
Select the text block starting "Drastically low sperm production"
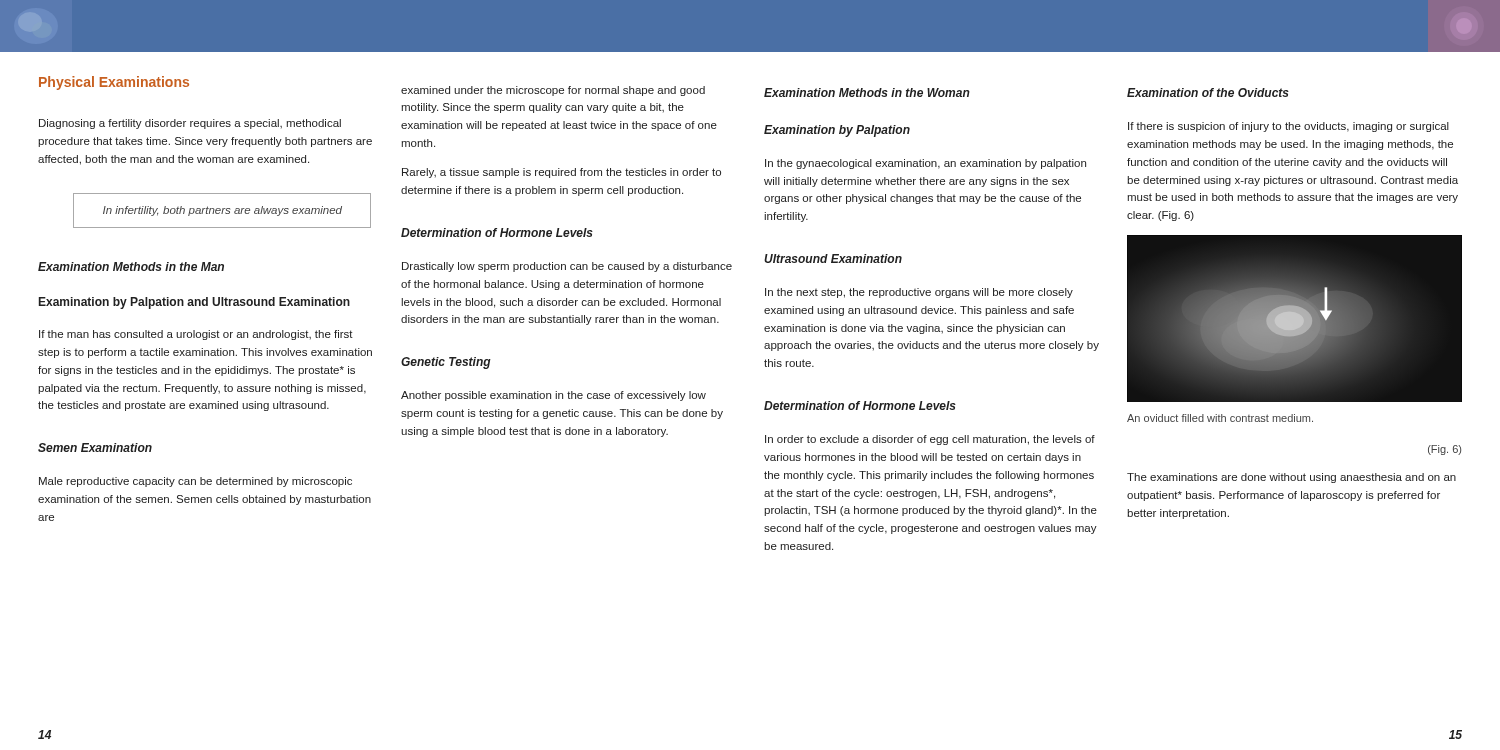568,294
